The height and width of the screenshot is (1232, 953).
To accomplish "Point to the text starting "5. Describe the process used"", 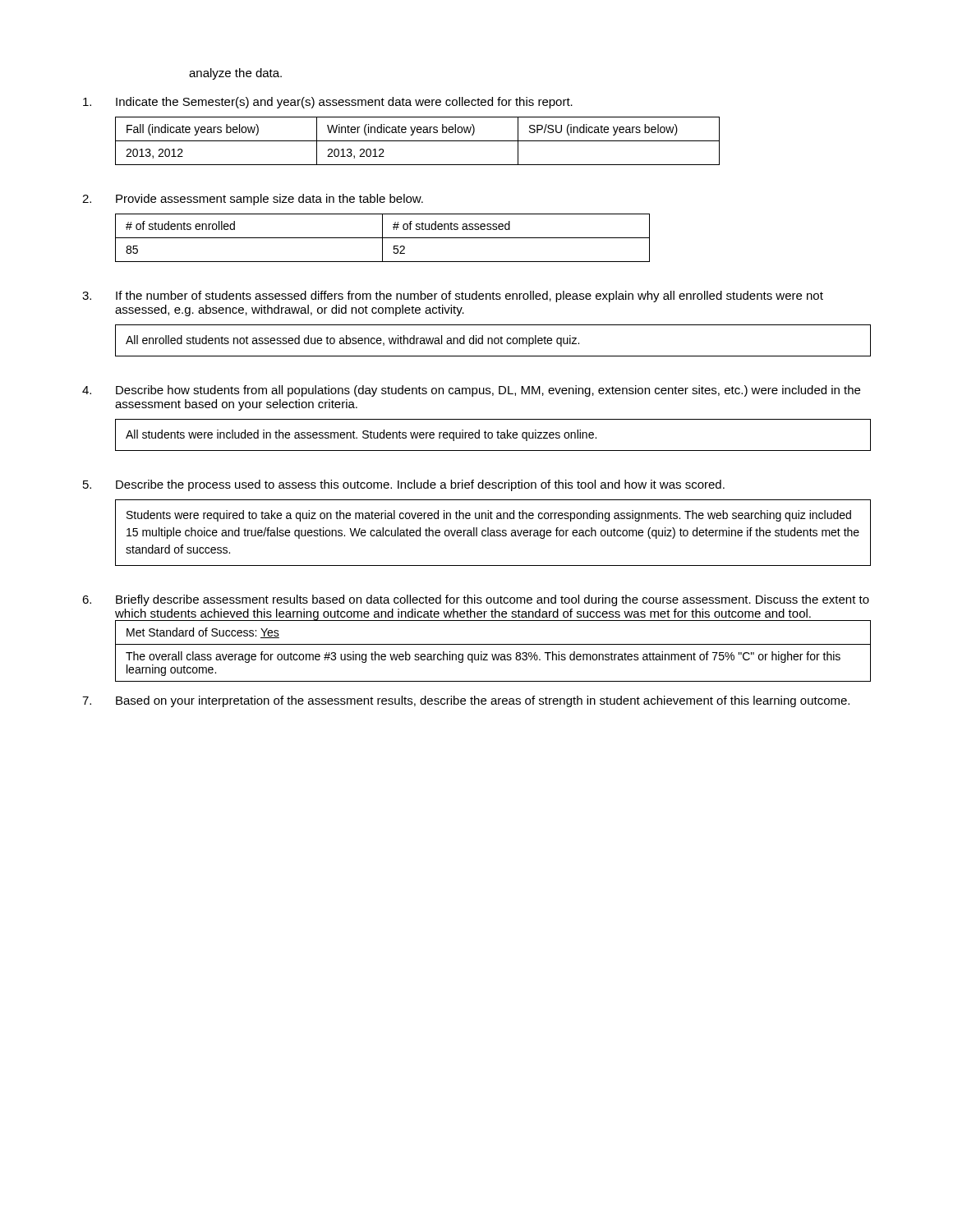I will [476, 529].
